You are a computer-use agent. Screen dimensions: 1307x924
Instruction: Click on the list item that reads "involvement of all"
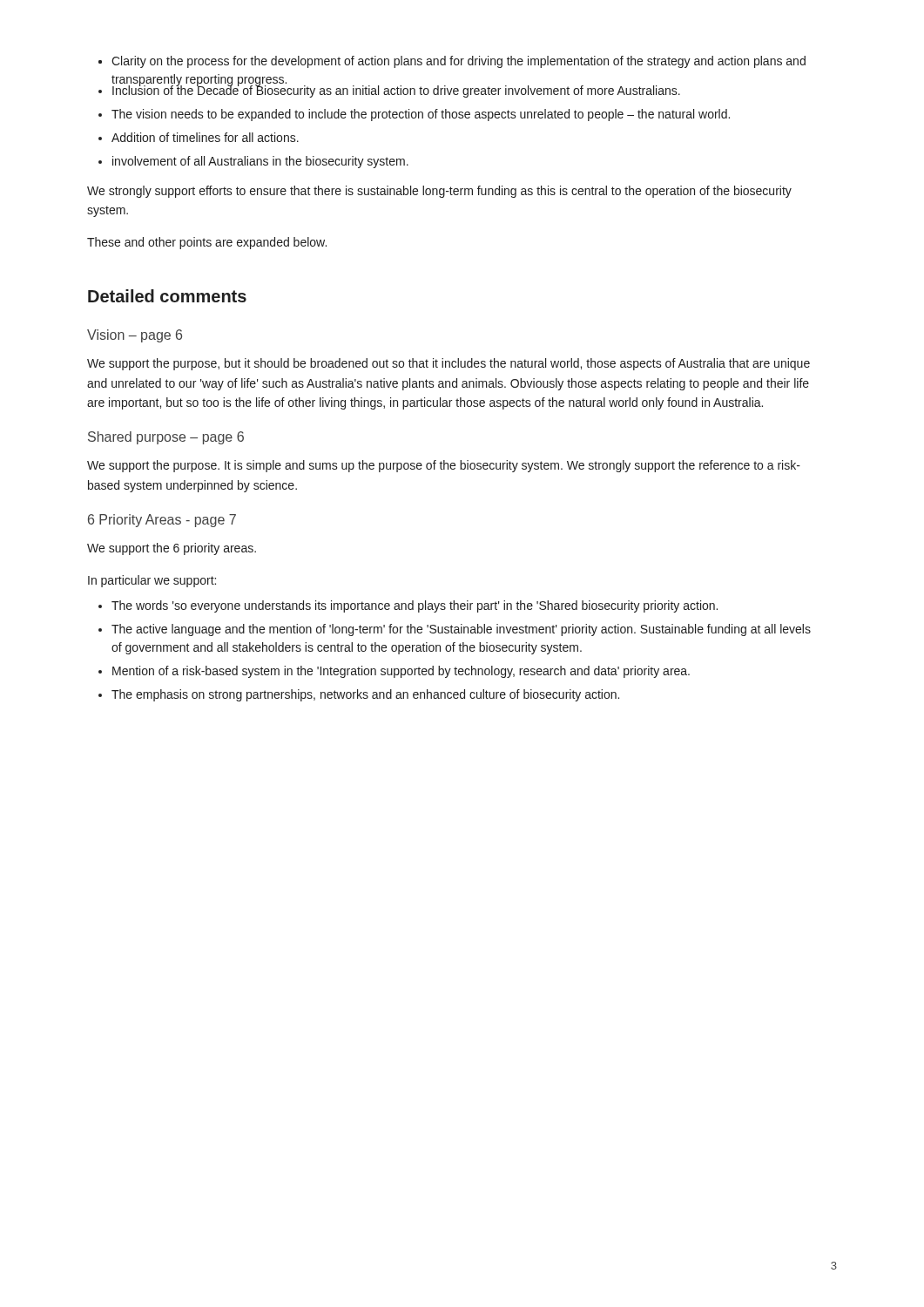260,162
